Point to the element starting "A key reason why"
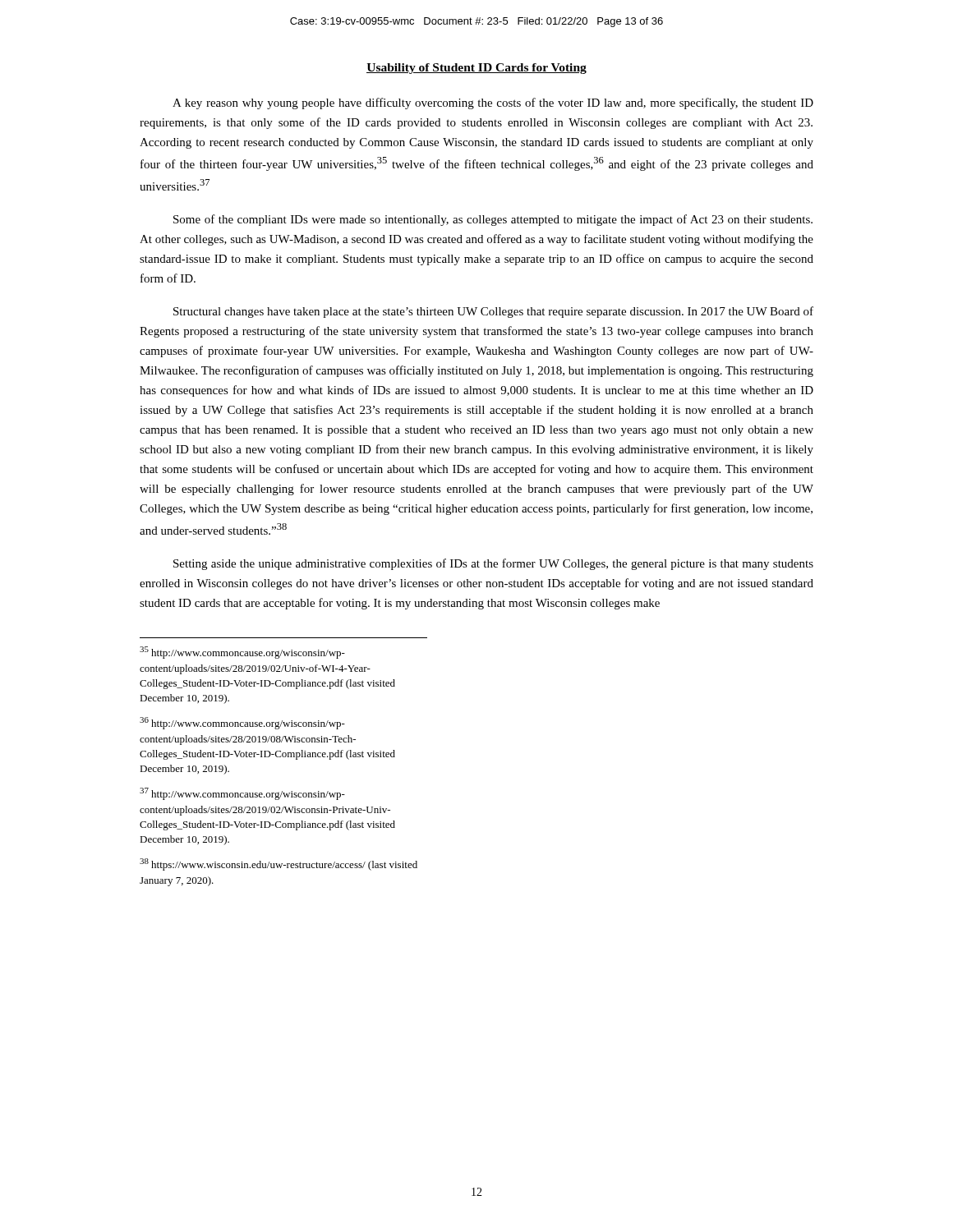Image resolution: width=953 pixels, height=1232 pixels. click(x=476, y=145)
